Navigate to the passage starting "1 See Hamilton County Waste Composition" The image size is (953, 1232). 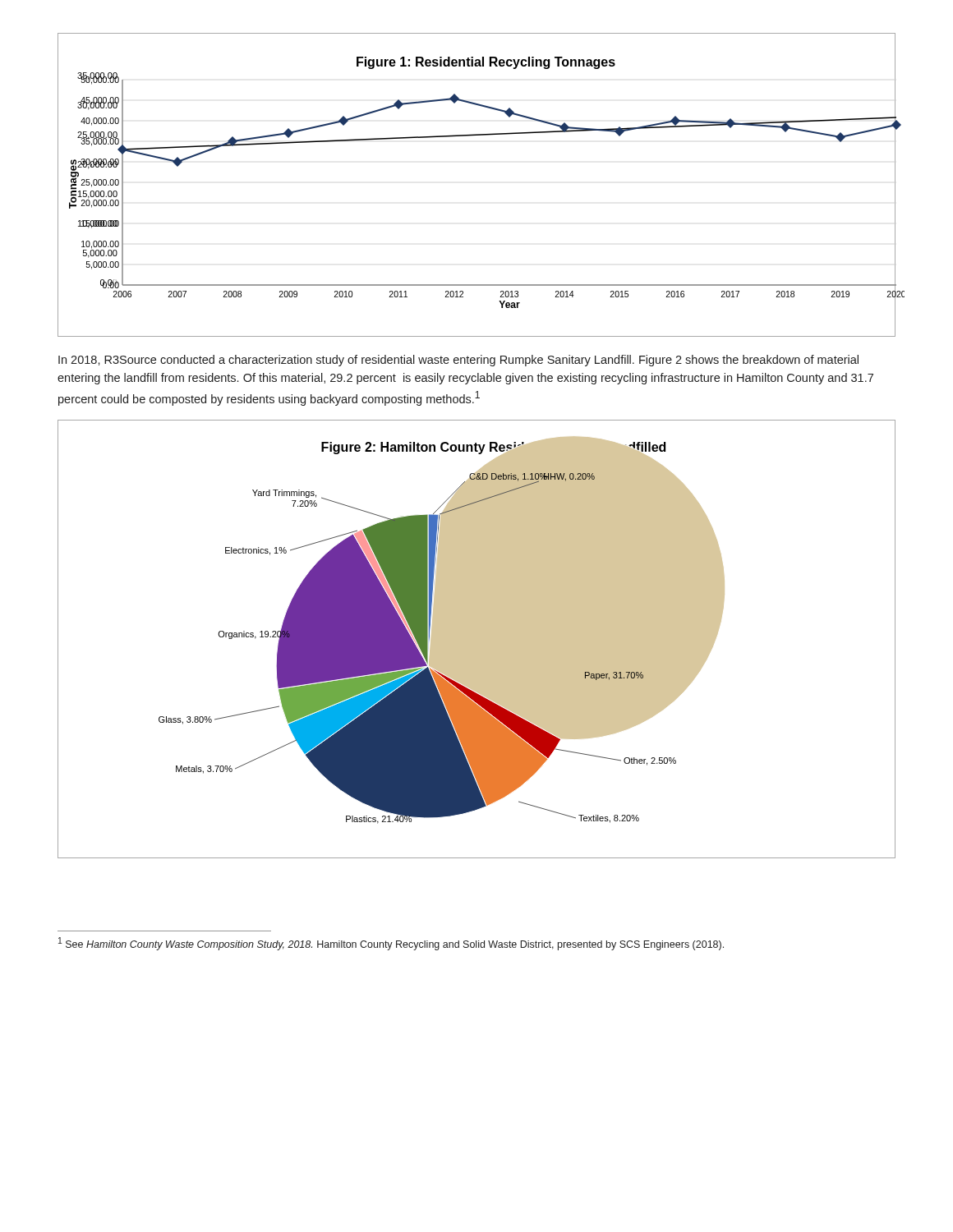coord(391,943)
